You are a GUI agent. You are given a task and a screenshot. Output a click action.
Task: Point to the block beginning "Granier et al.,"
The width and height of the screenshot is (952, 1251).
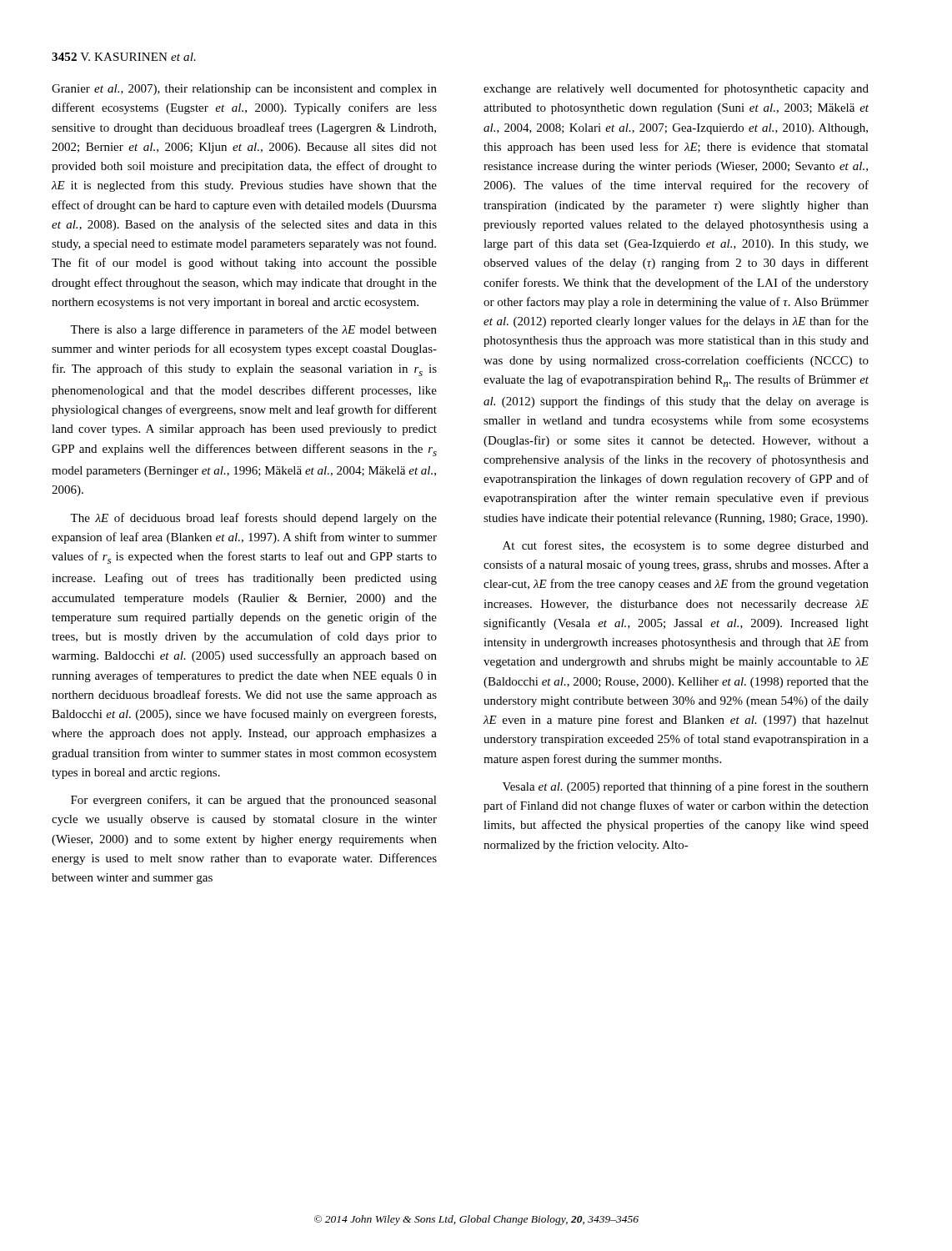[x=244, y=196]
